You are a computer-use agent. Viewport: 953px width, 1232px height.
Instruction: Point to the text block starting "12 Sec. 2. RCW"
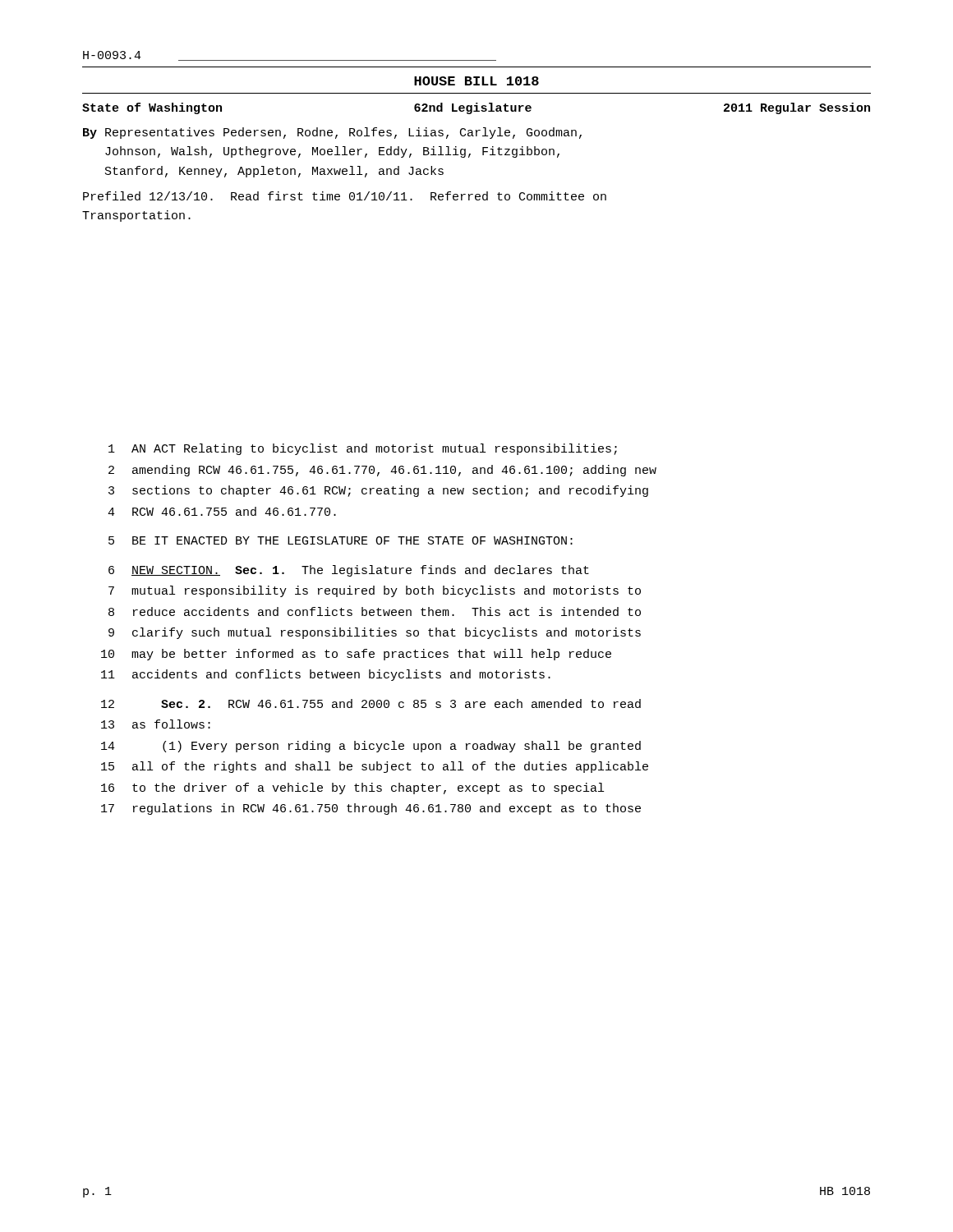(476, 757)
